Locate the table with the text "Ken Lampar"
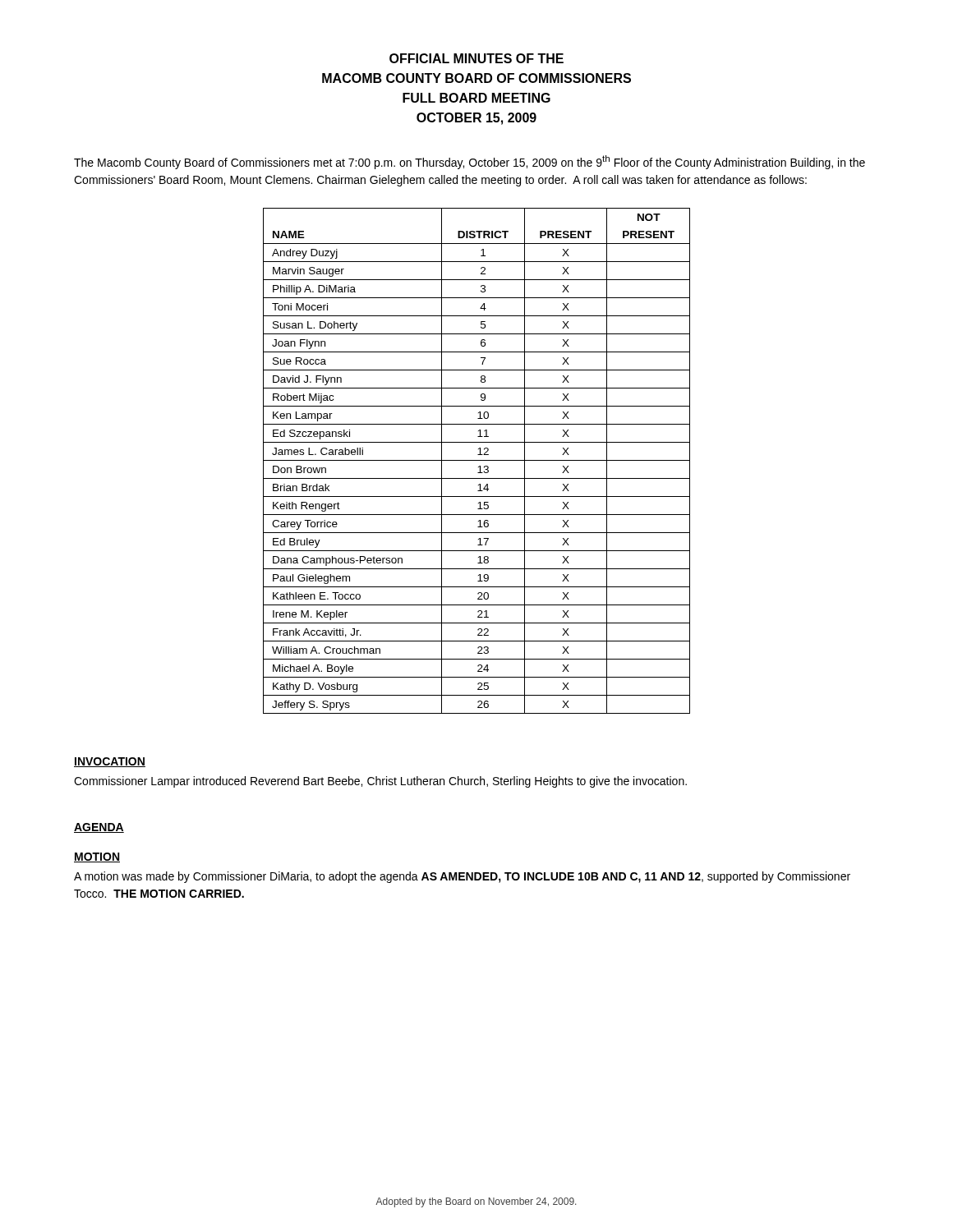The height and width of the screenshot is (1232, 953). click(x=476, y=461)
